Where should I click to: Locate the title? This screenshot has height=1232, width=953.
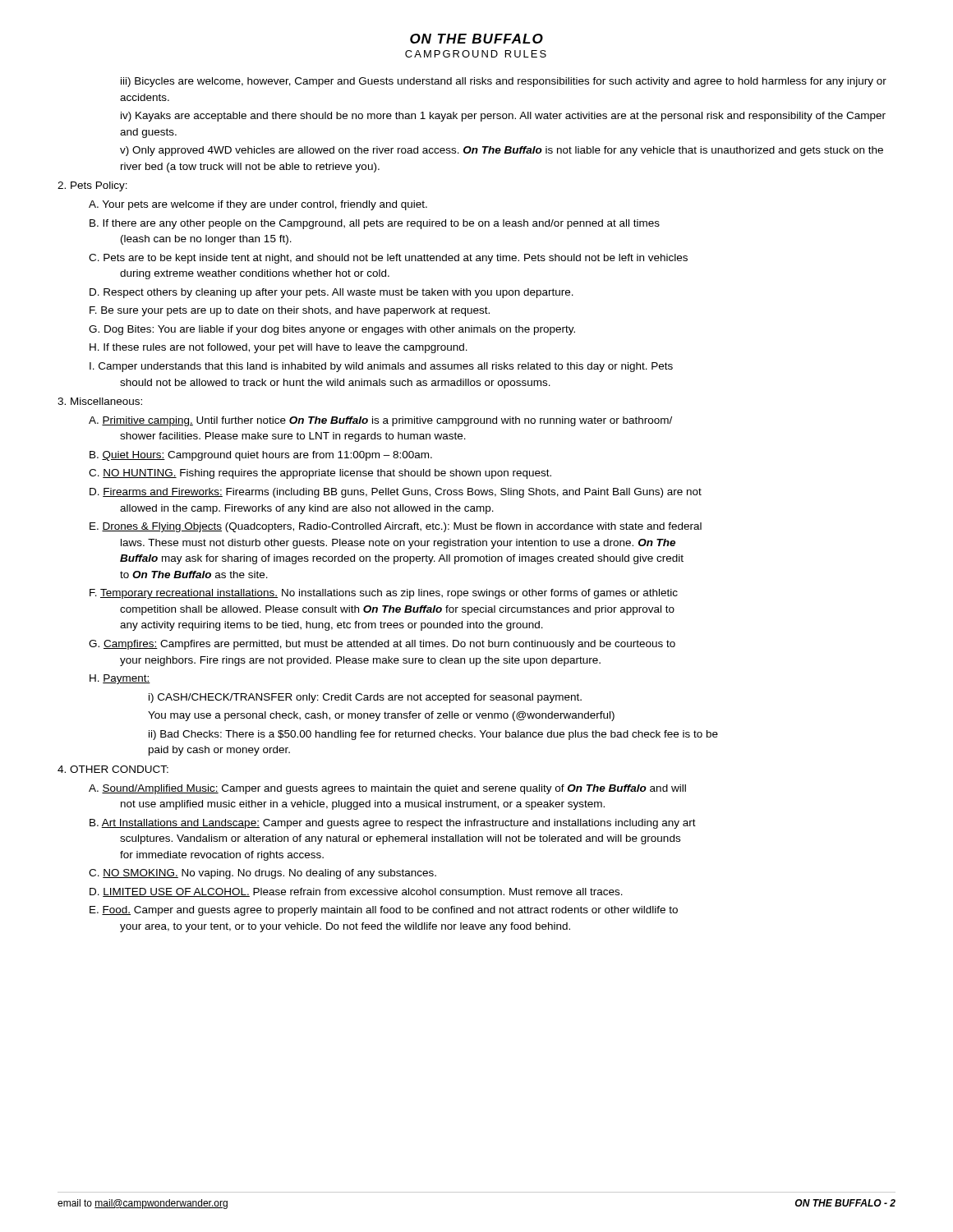coord(476,46)
